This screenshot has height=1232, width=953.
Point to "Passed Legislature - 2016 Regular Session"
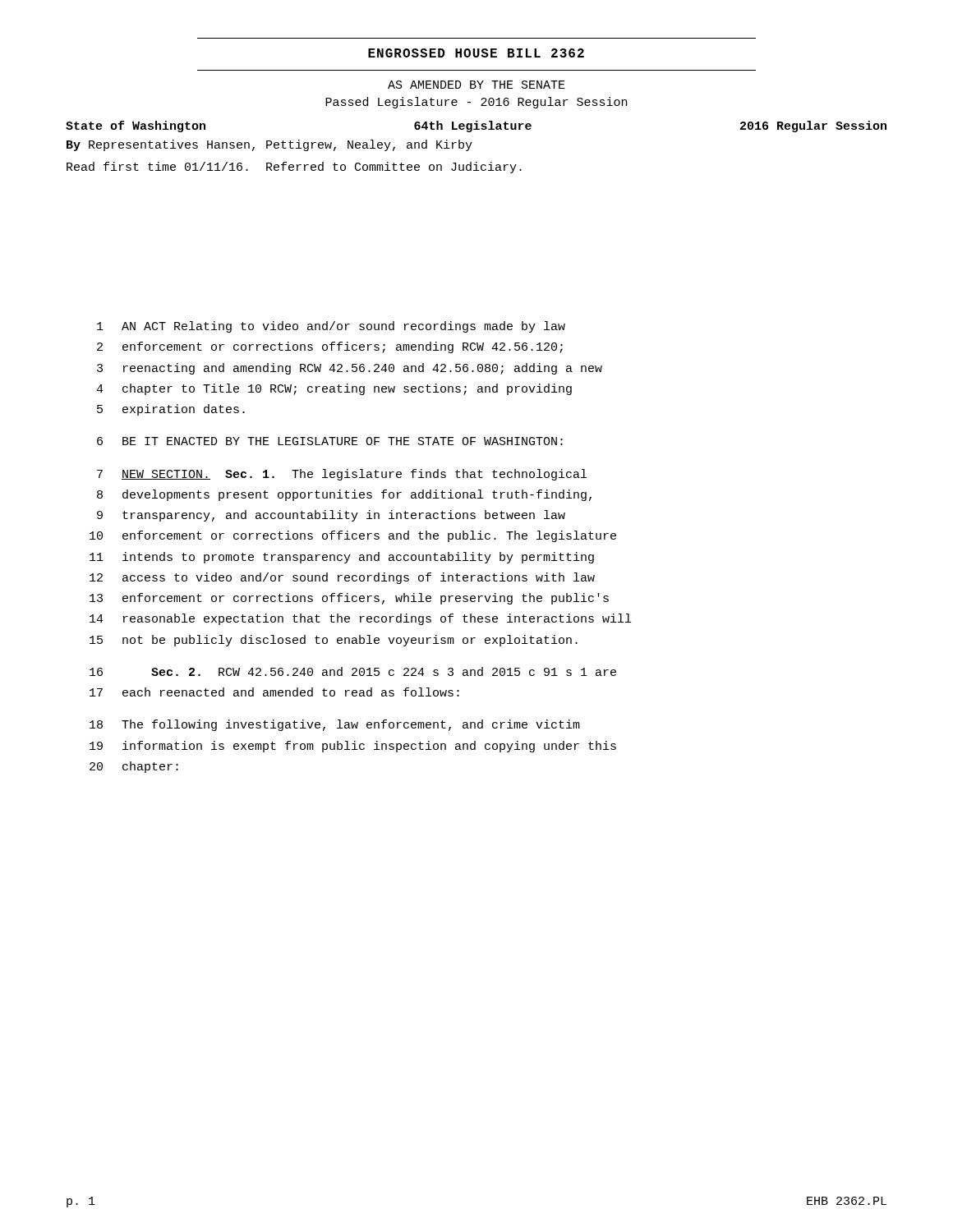476,103
